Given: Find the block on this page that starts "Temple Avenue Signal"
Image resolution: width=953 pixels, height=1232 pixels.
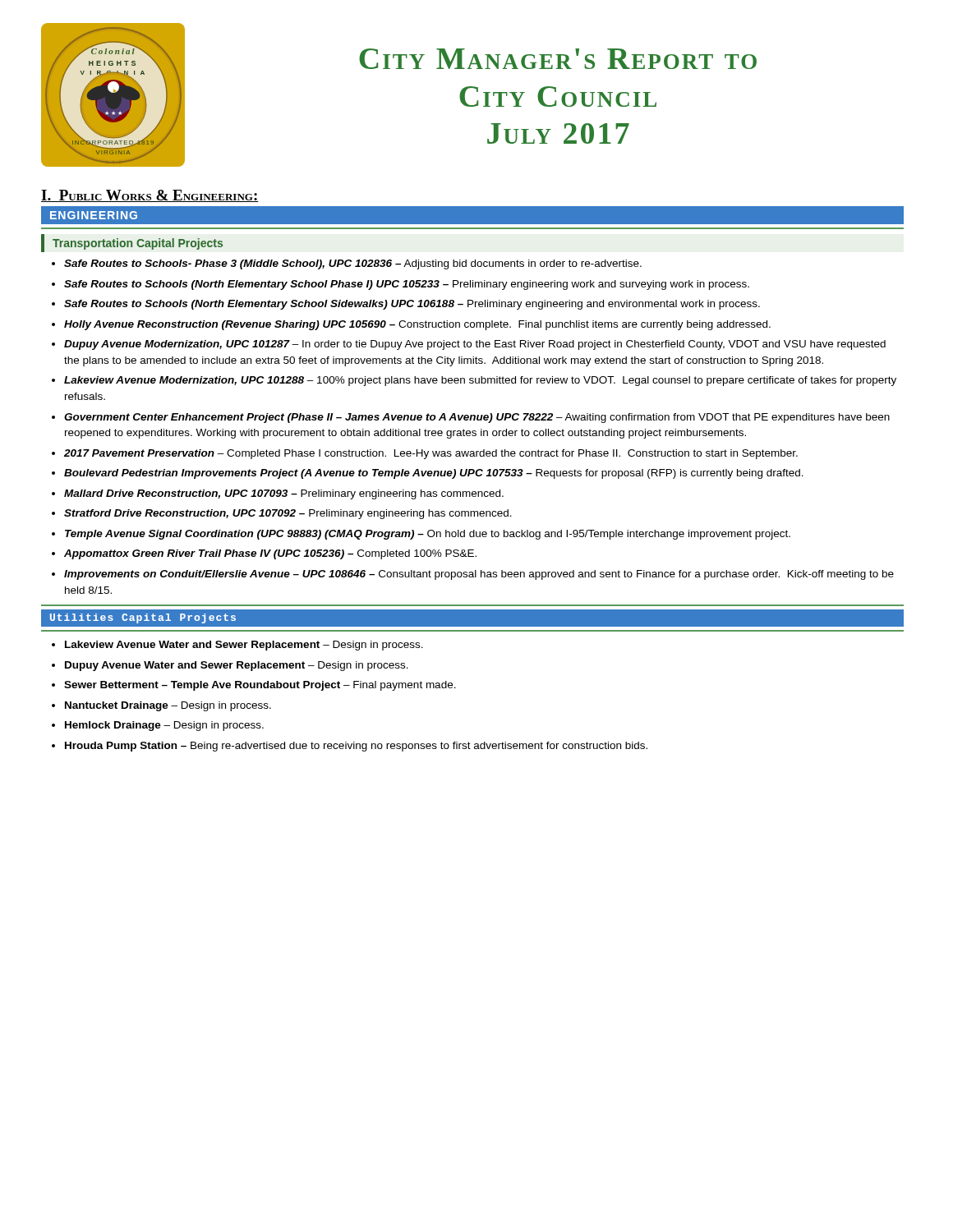Looking at the screenshot, I should point(428,533).
